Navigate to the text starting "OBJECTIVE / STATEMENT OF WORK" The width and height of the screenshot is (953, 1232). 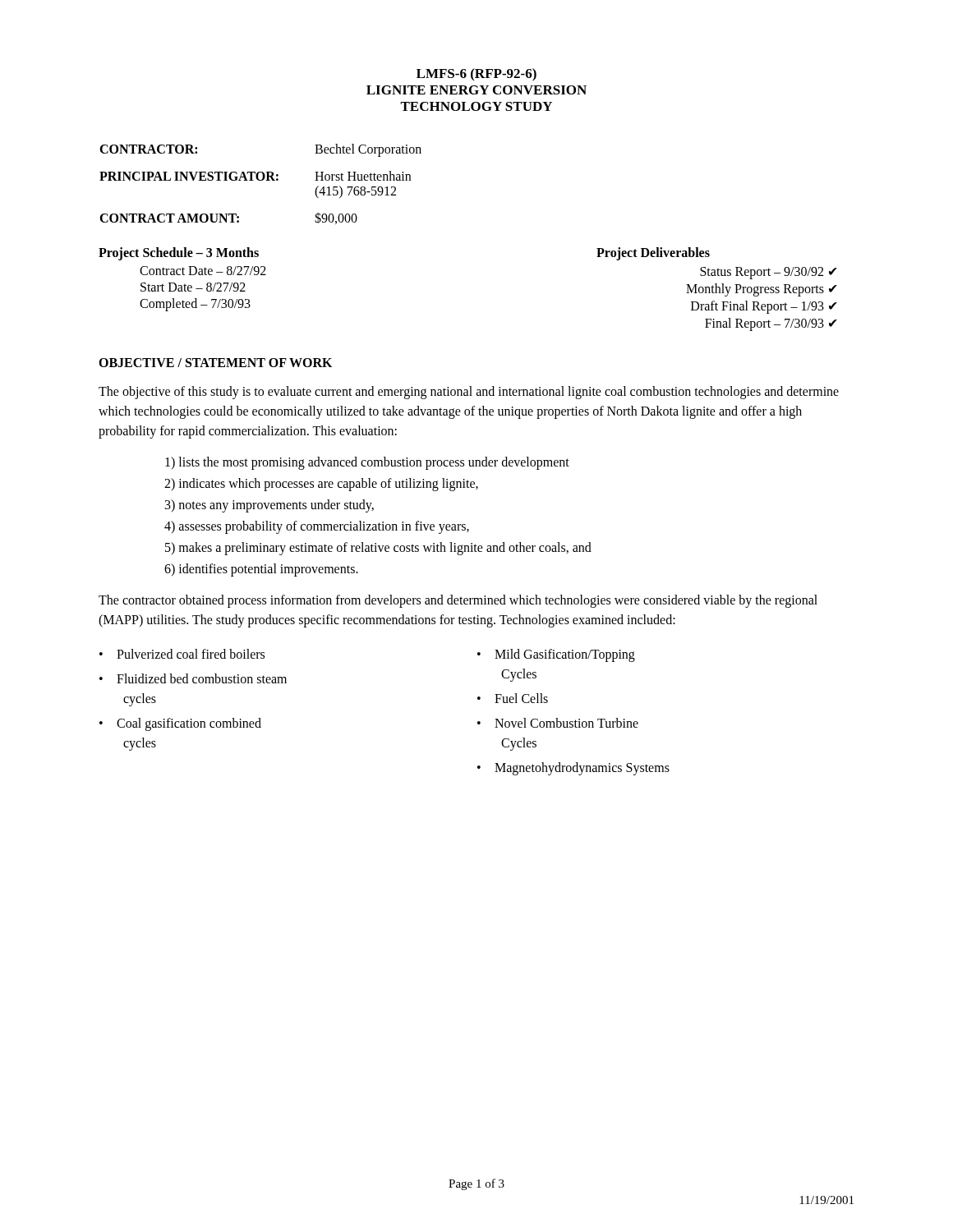pos(215,363)
